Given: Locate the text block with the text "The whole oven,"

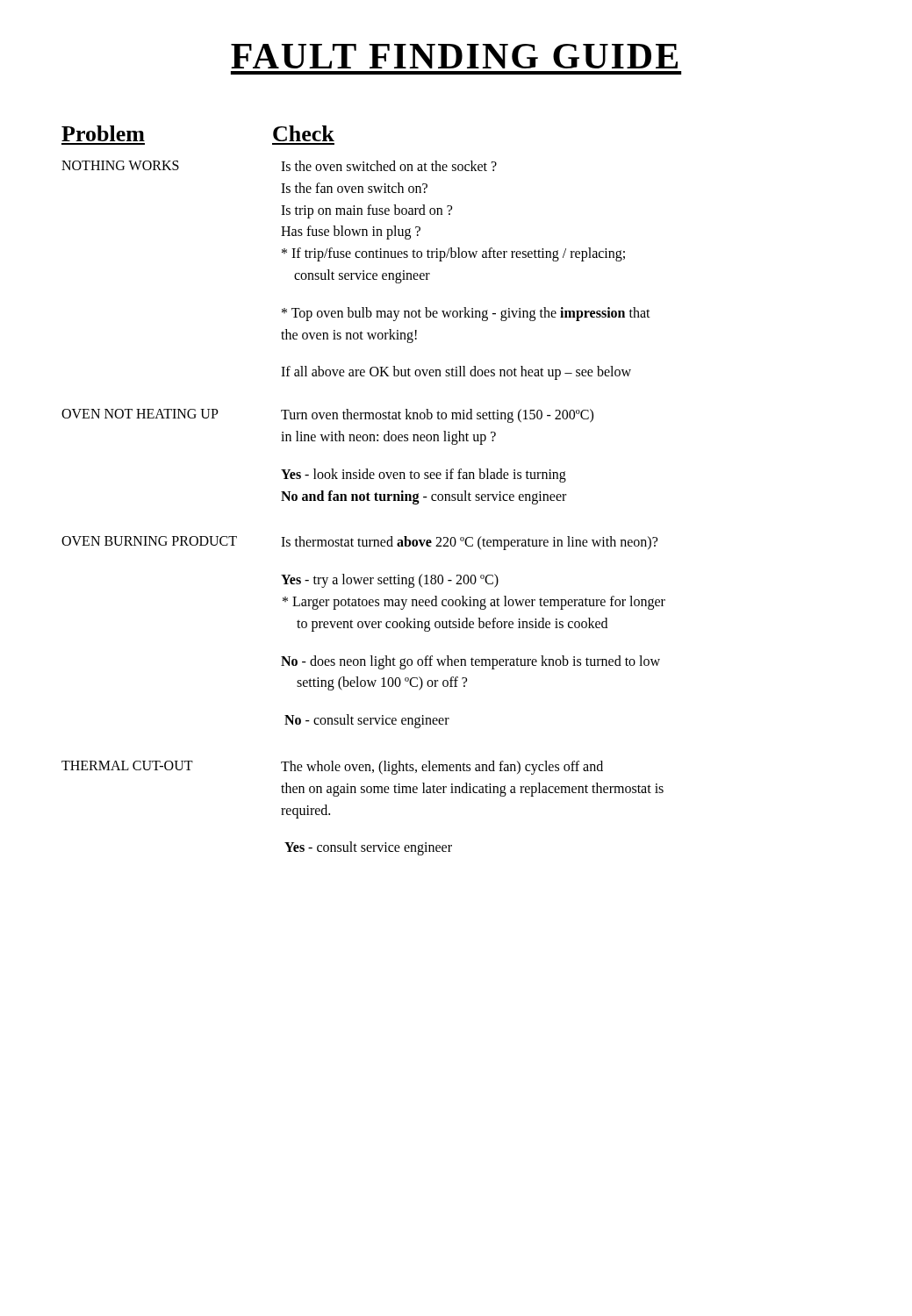Looking at the screenshot, I should (x=442, y=768).
